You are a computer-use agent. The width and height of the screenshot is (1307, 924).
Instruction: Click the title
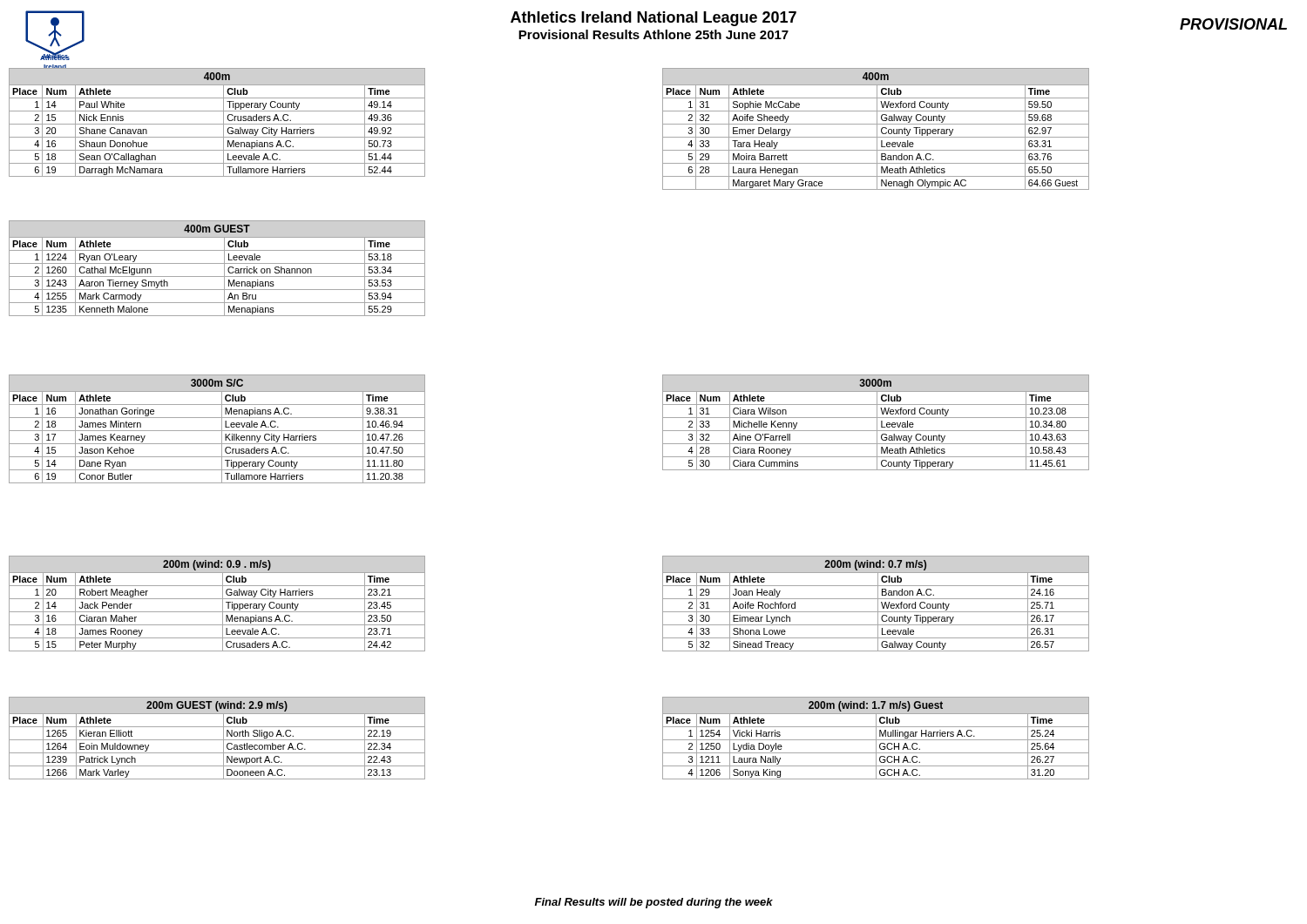[x=1234, y=24]
